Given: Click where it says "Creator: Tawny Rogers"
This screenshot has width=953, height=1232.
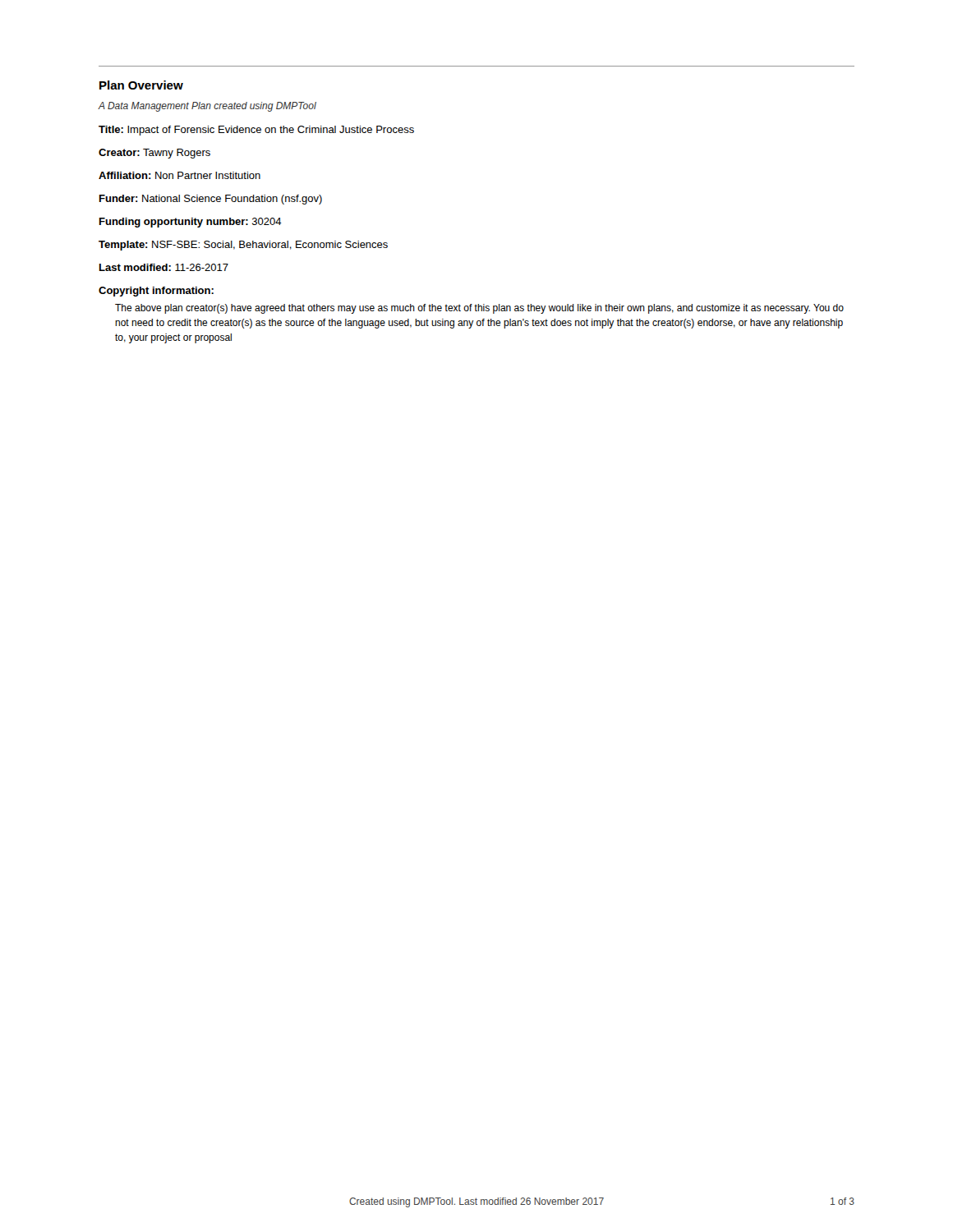Looking at the screenshot, I should pos(155,152).
